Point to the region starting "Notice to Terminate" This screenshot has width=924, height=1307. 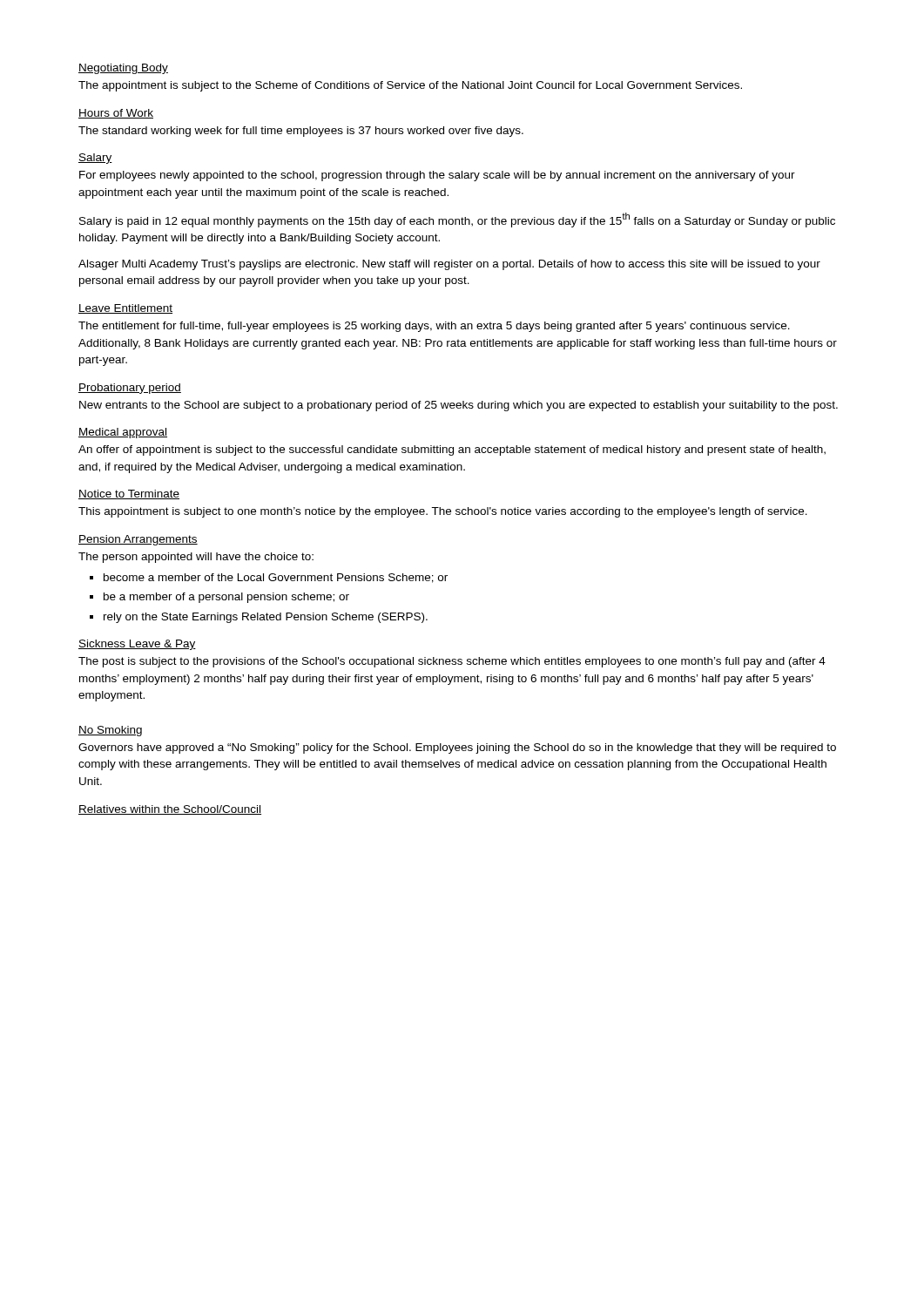129,494
